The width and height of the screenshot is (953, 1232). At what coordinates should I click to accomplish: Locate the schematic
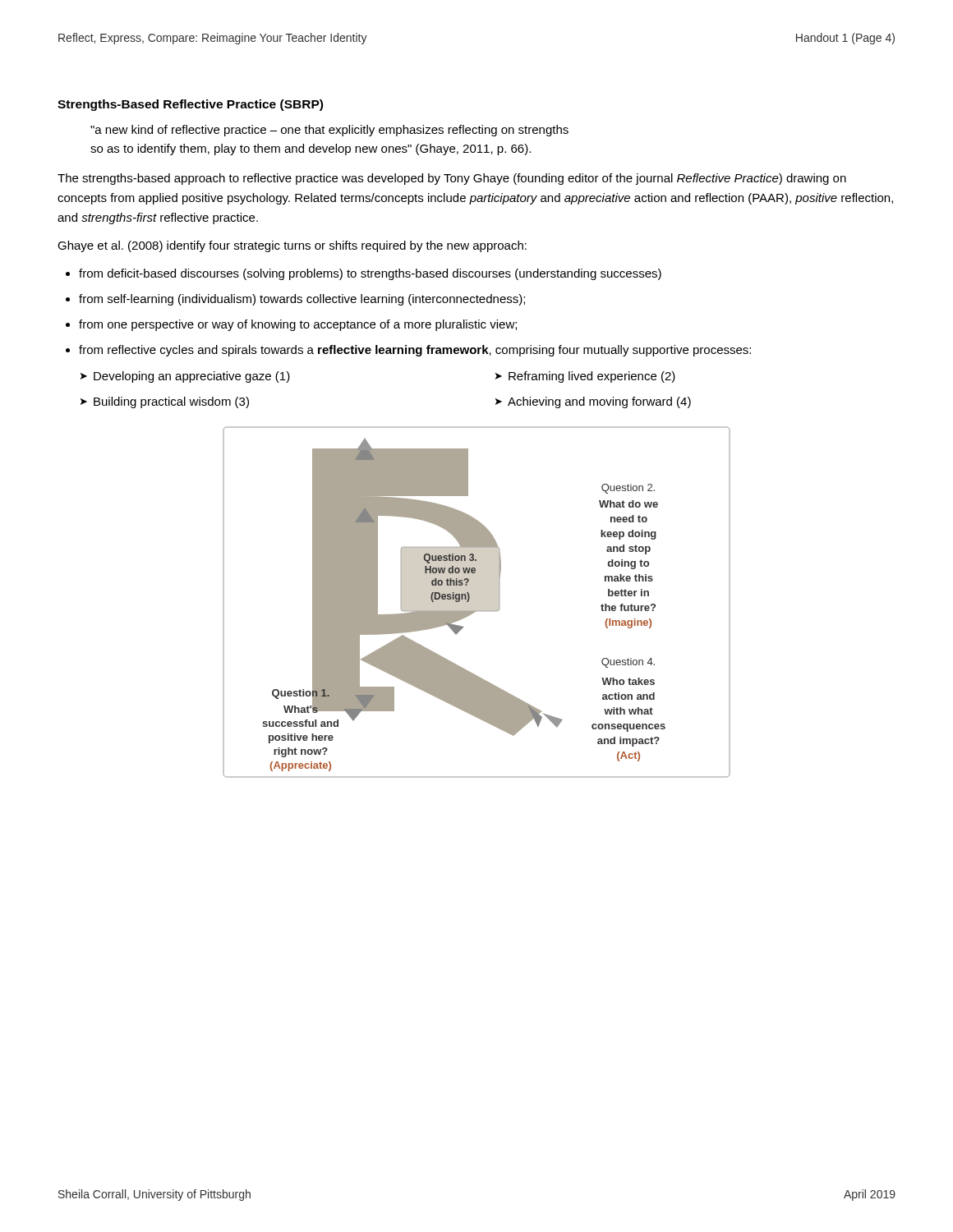476,602
